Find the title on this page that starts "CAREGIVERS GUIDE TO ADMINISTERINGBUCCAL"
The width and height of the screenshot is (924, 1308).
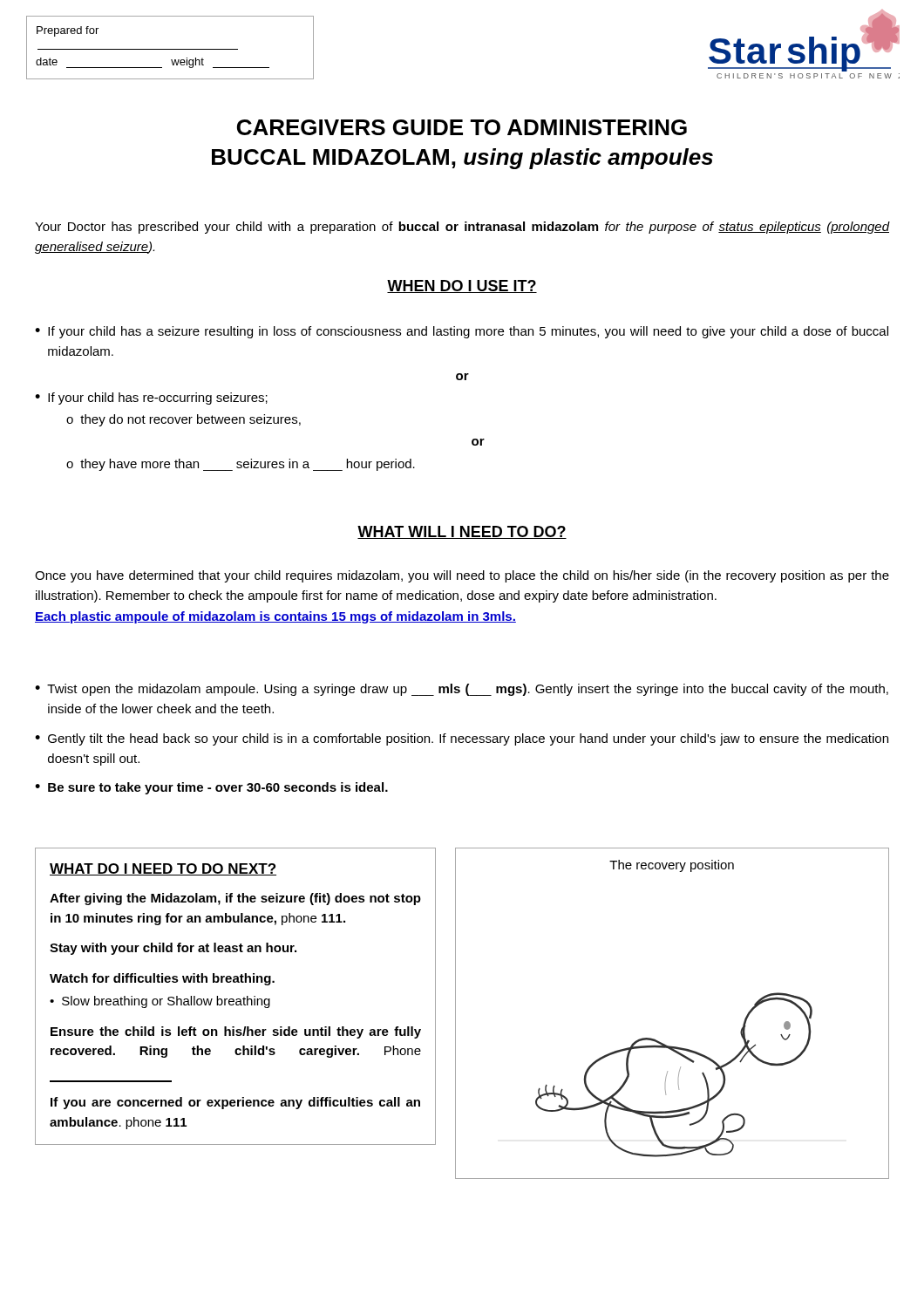(462, 143)
